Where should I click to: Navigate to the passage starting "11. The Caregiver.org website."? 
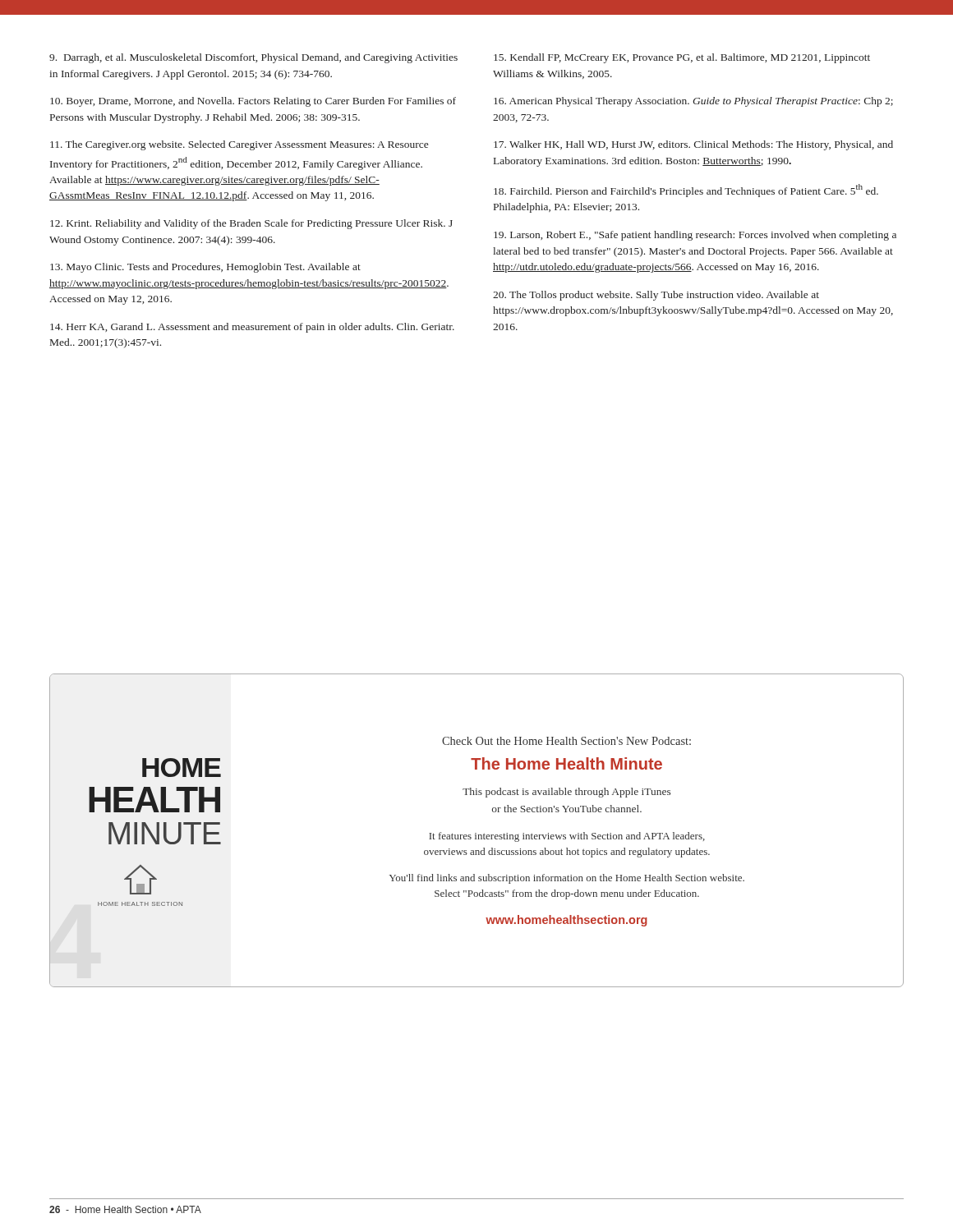239,170
